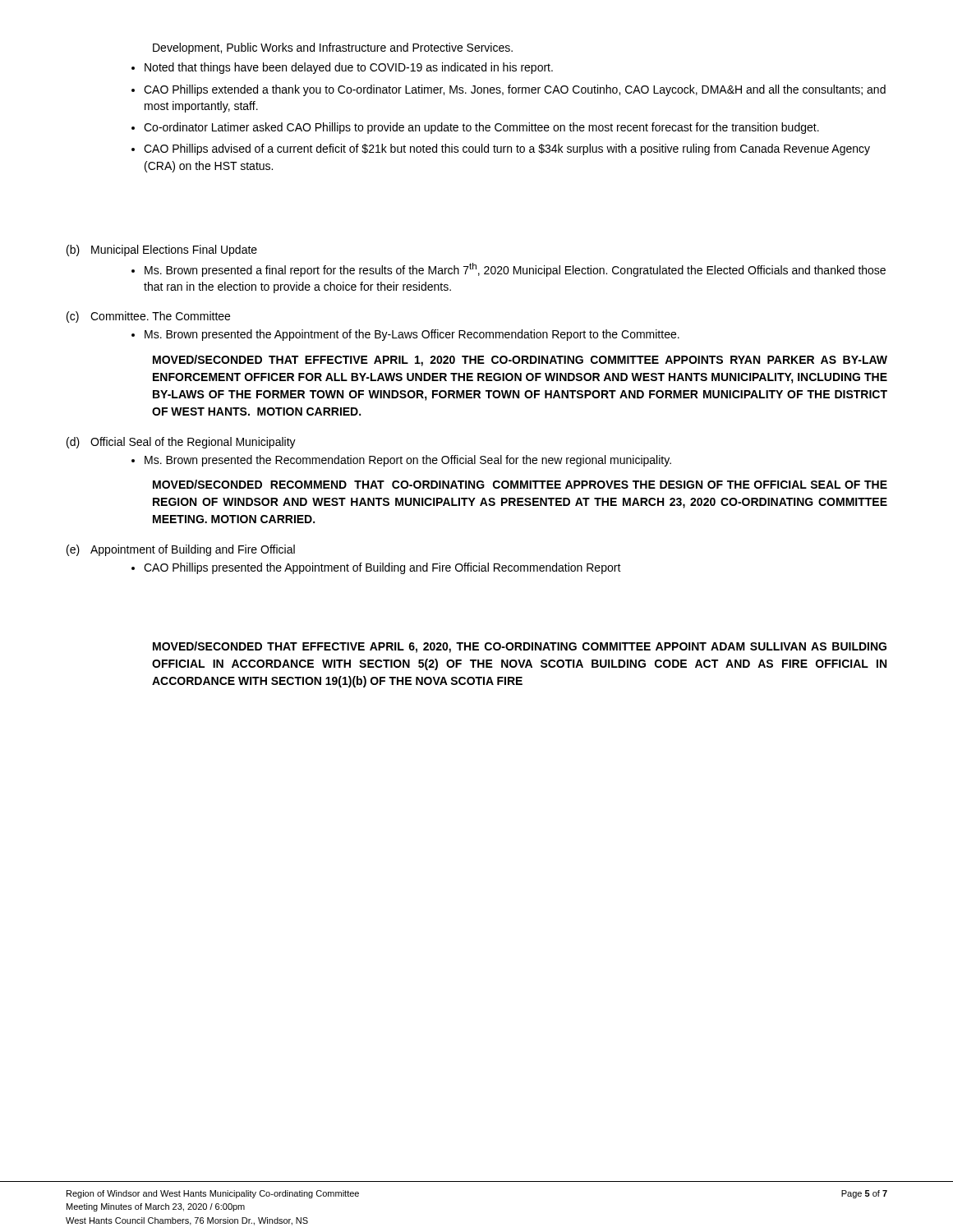
Task: Click on the element starting "MOVED/SECONDED THAT EFFECTIVE APRIL 1,"
Action: tap(520, 385)
